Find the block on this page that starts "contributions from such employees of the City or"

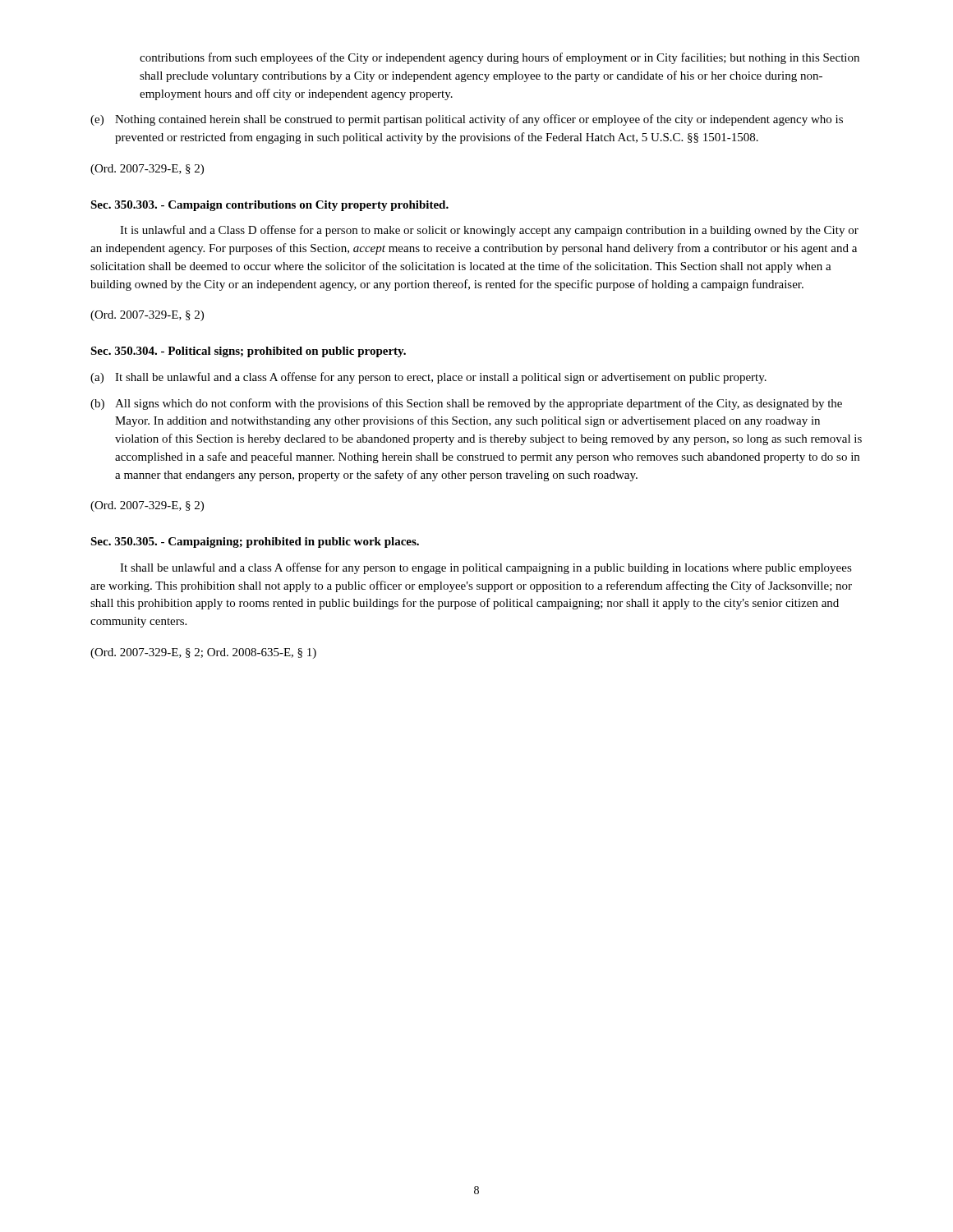pos(500,75)
